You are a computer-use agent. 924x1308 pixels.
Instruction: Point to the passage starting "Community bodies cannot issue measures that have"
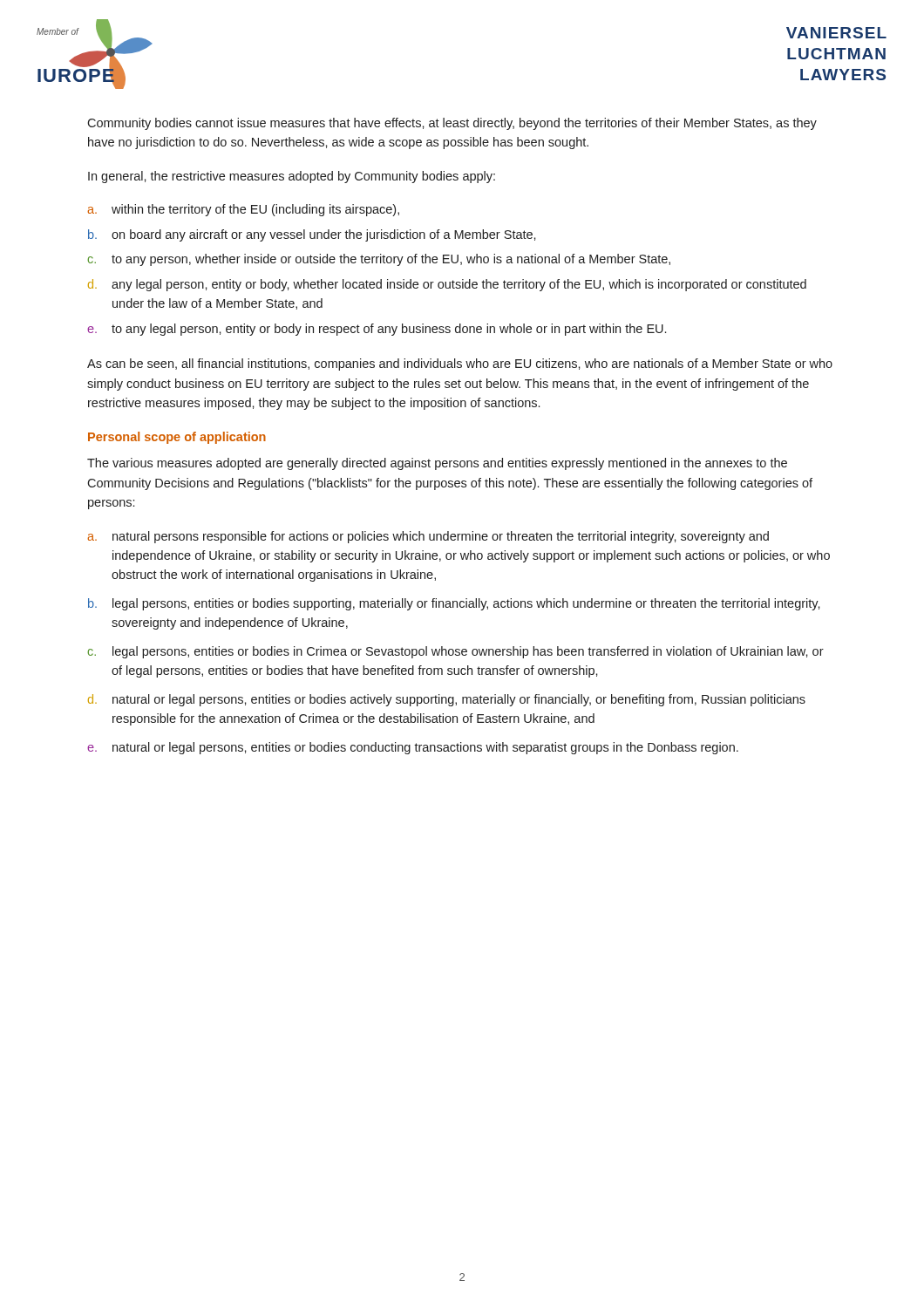coord(462,133)
